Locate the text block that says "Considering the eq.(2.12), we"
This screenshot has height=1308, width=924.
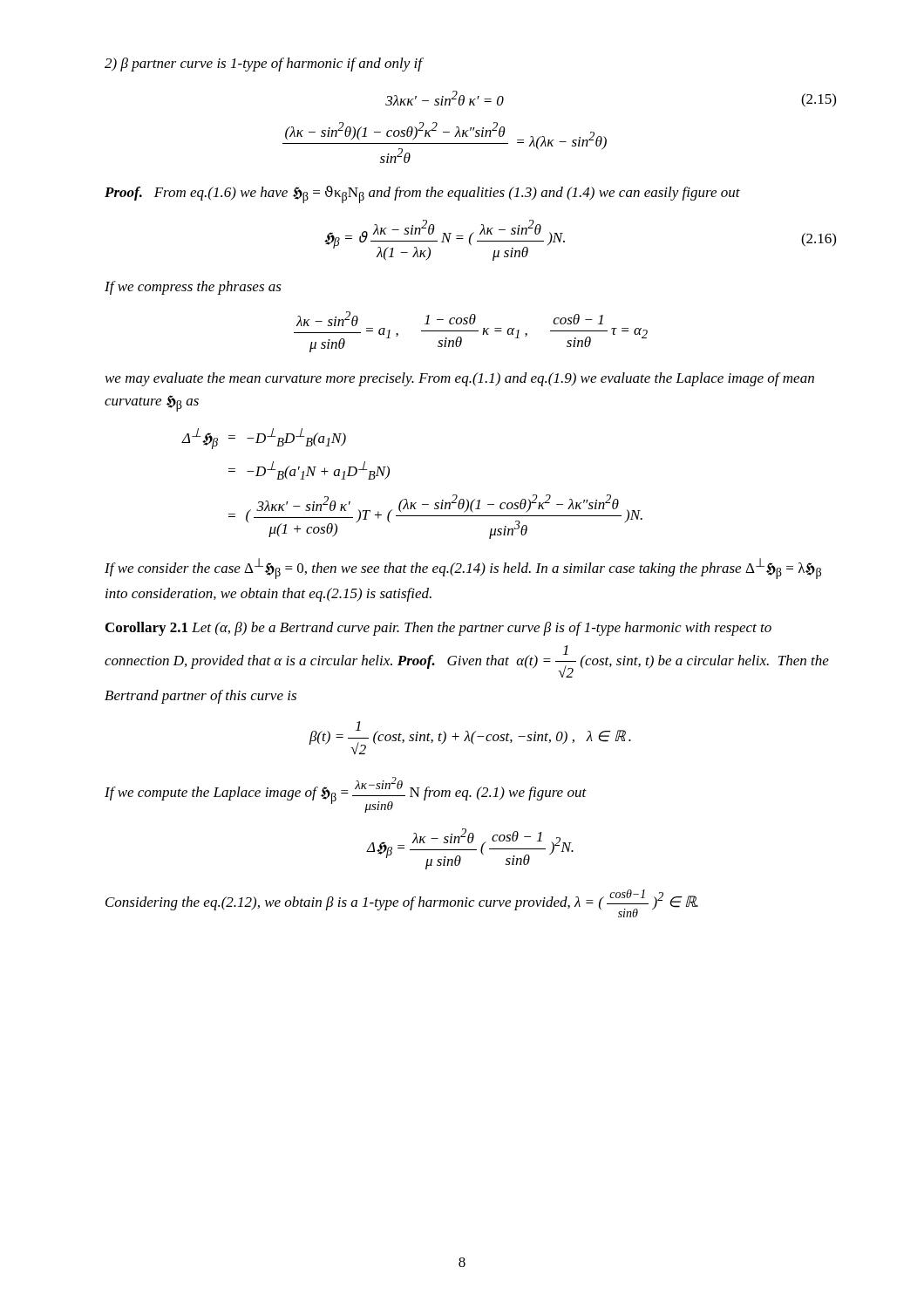tap(402, 904)
